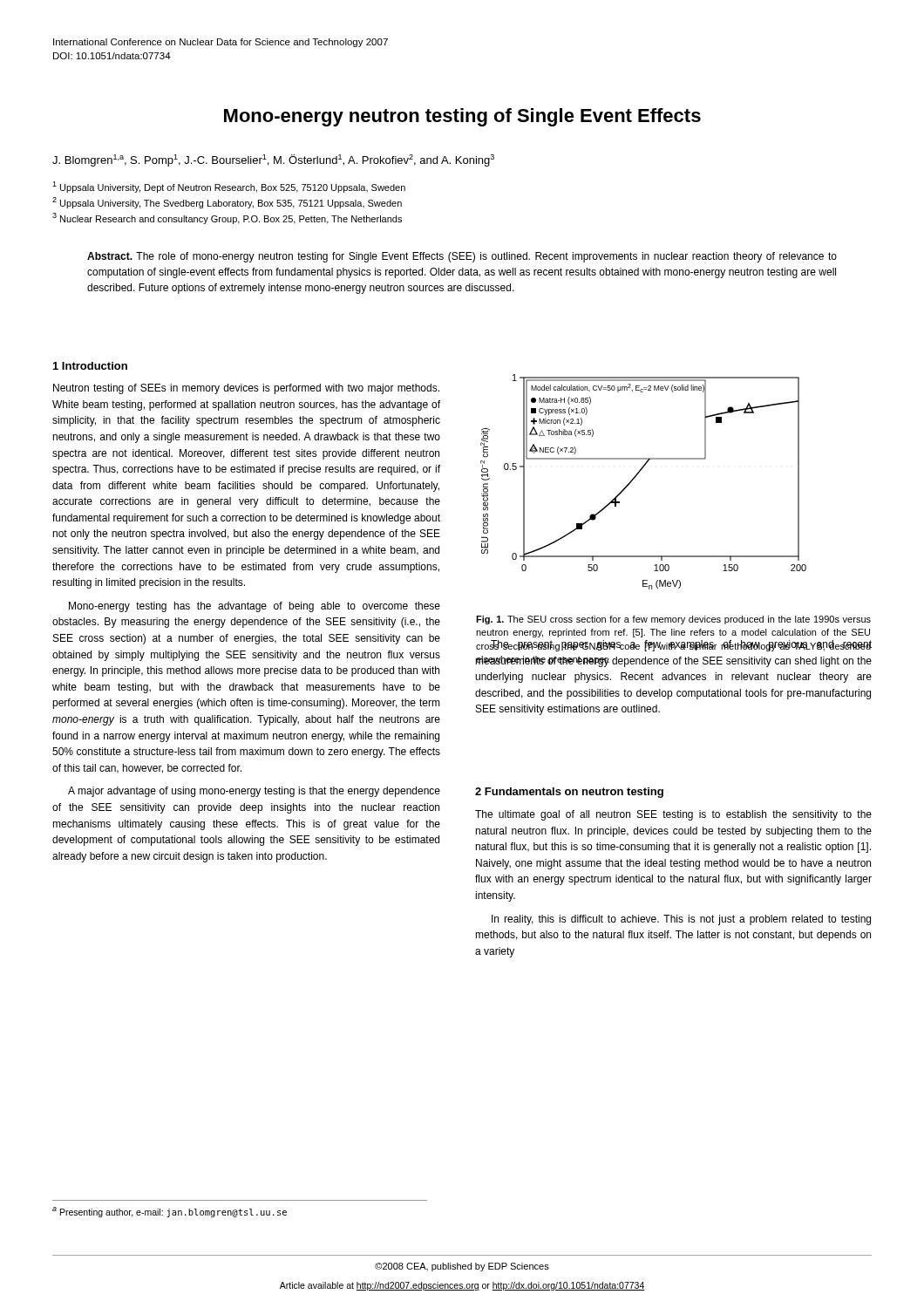Click on the text block containing "Abstract. The role of mono-energy neutron testing"

point(462,272)
